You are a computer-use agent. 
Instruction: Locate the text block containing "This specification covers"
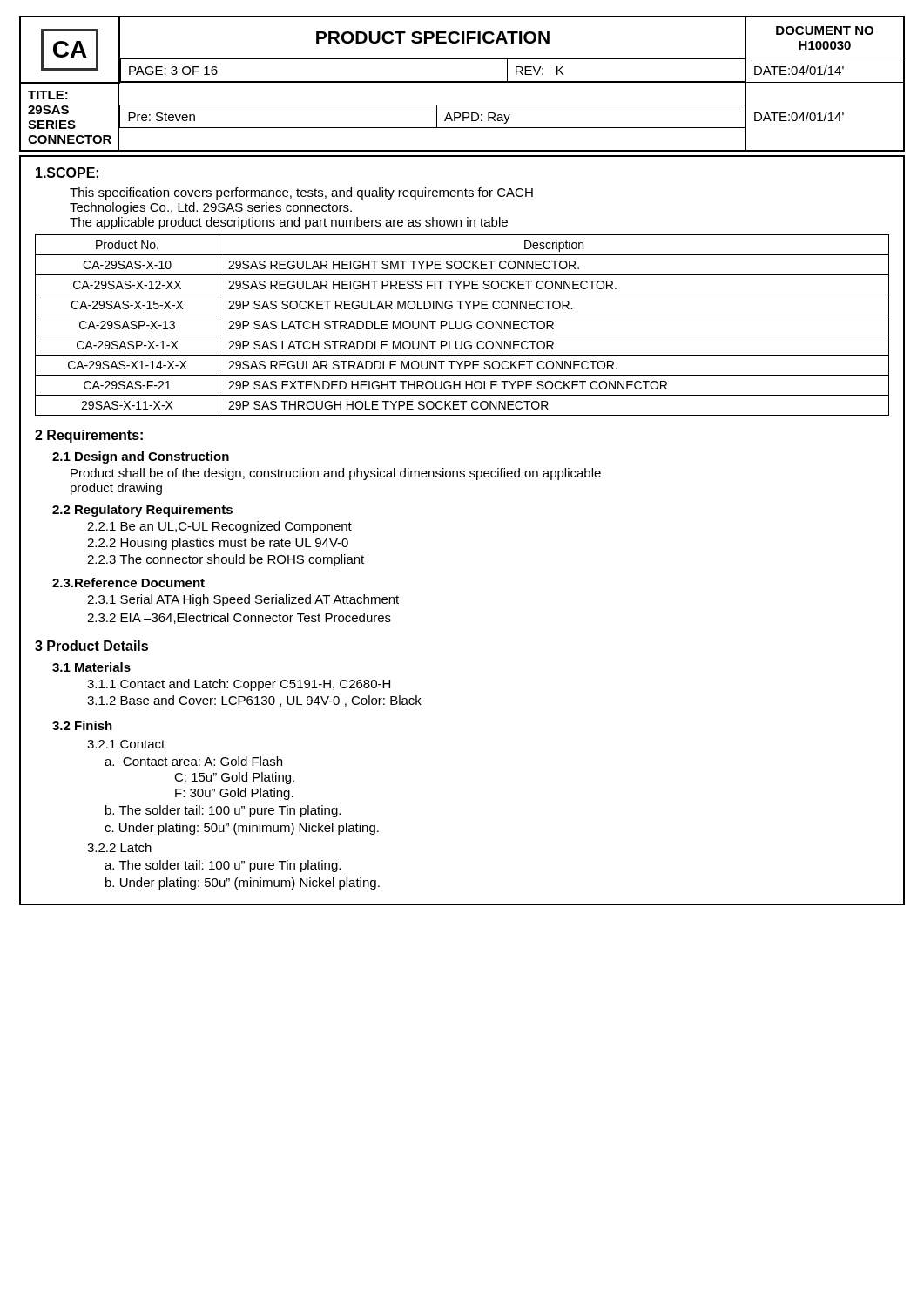[x=302, y=207]
